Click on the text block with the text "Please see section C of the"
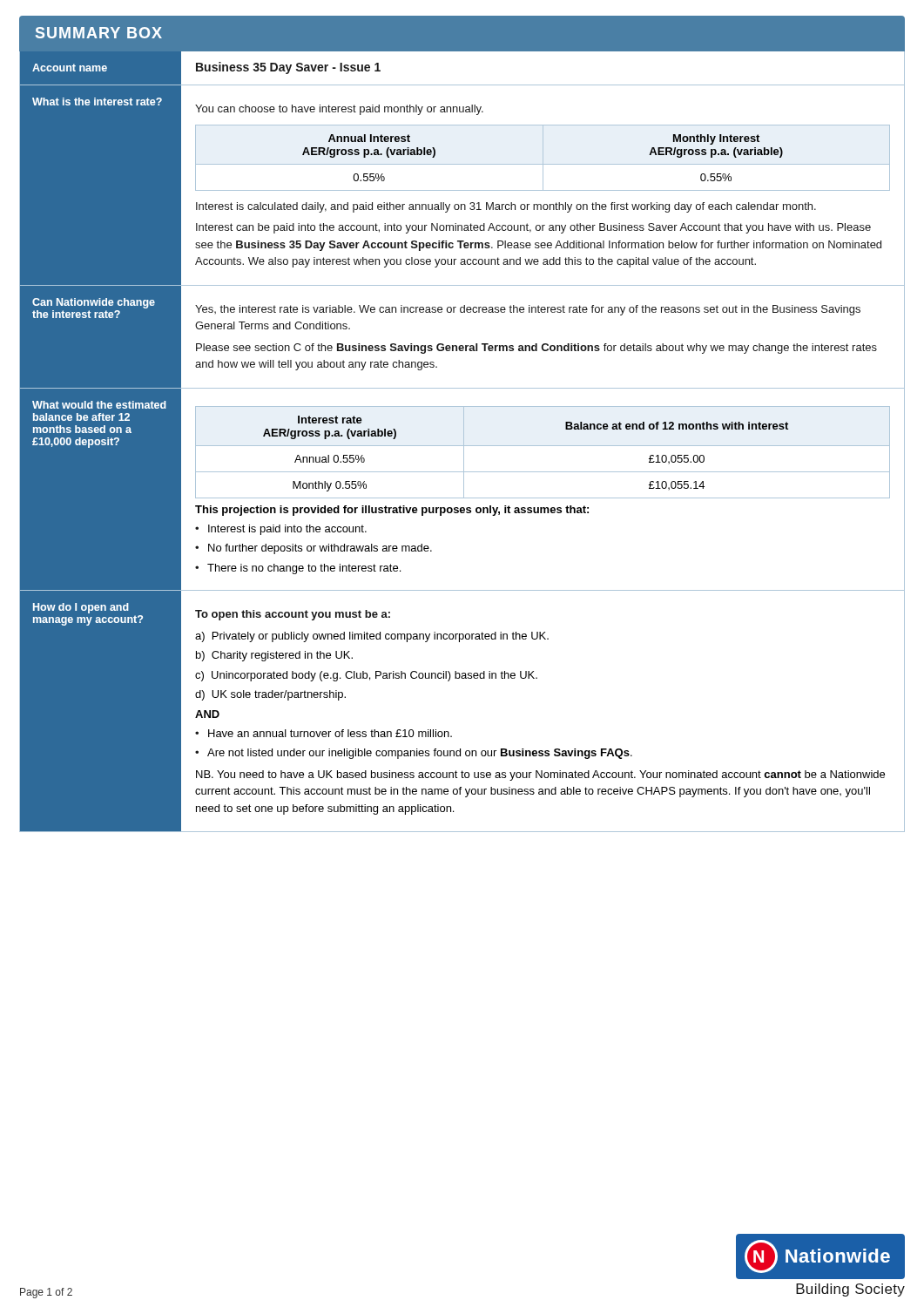The image size is (924, 1307). 536,355
